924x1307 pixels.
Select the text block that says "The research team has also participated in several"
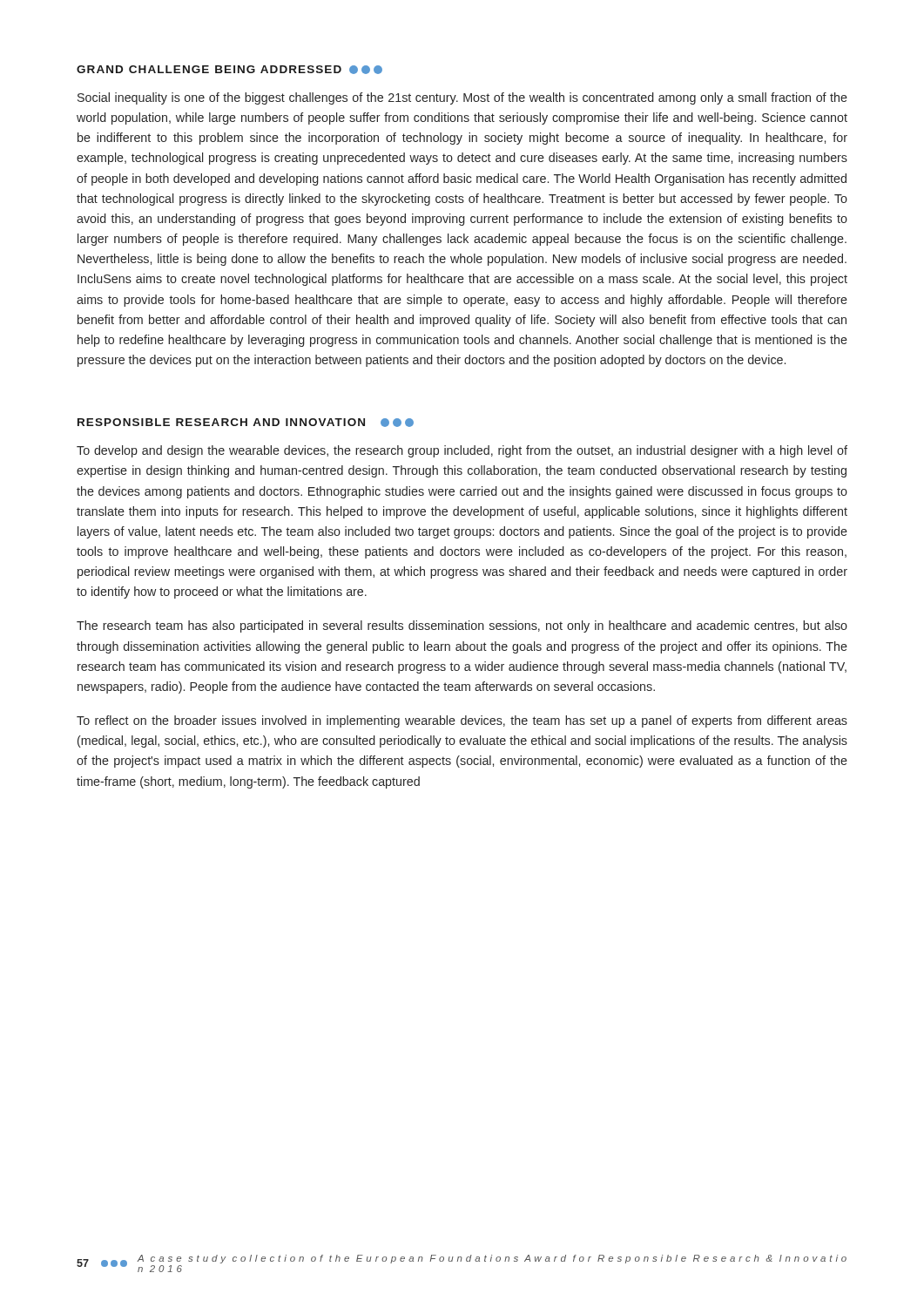tap(462, 656)
